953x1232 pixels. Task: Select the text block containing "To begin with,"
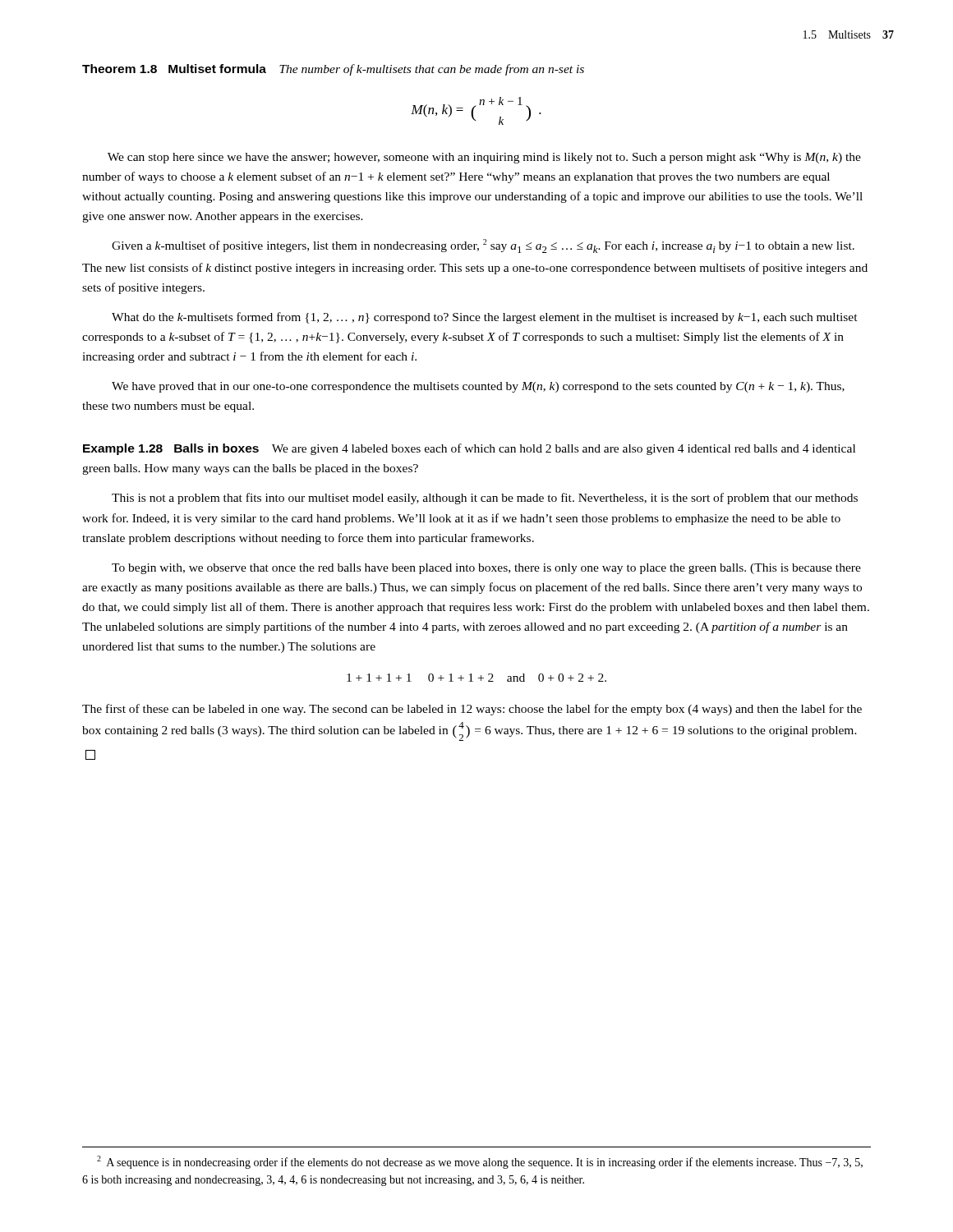click(x=476, y=606)
